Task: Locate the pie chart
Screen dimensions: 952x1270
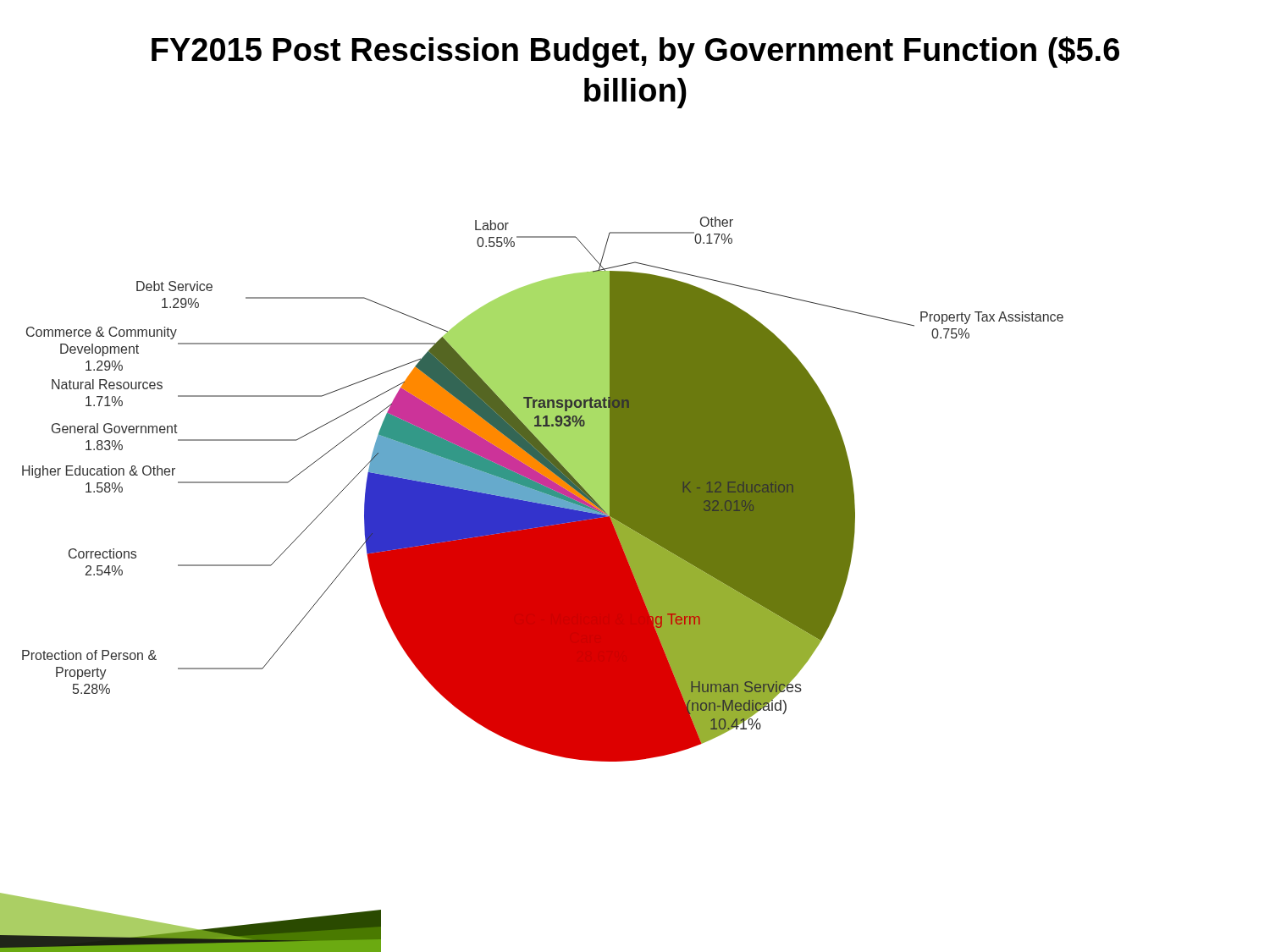Action: coord(635,510)
